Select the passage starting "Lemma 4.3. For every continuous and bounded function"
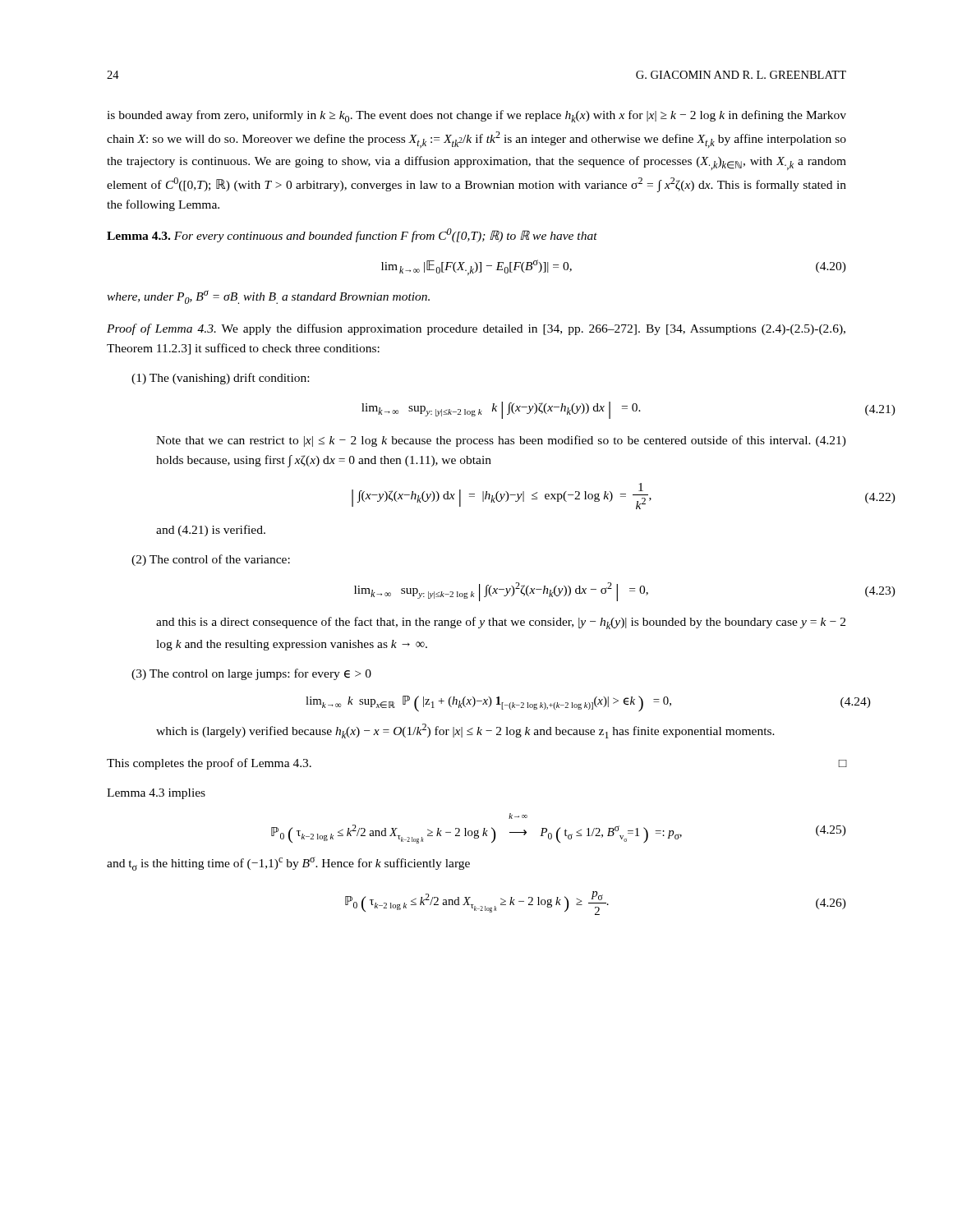Viewport: 953px width, 1232px height. coord(476,235)
